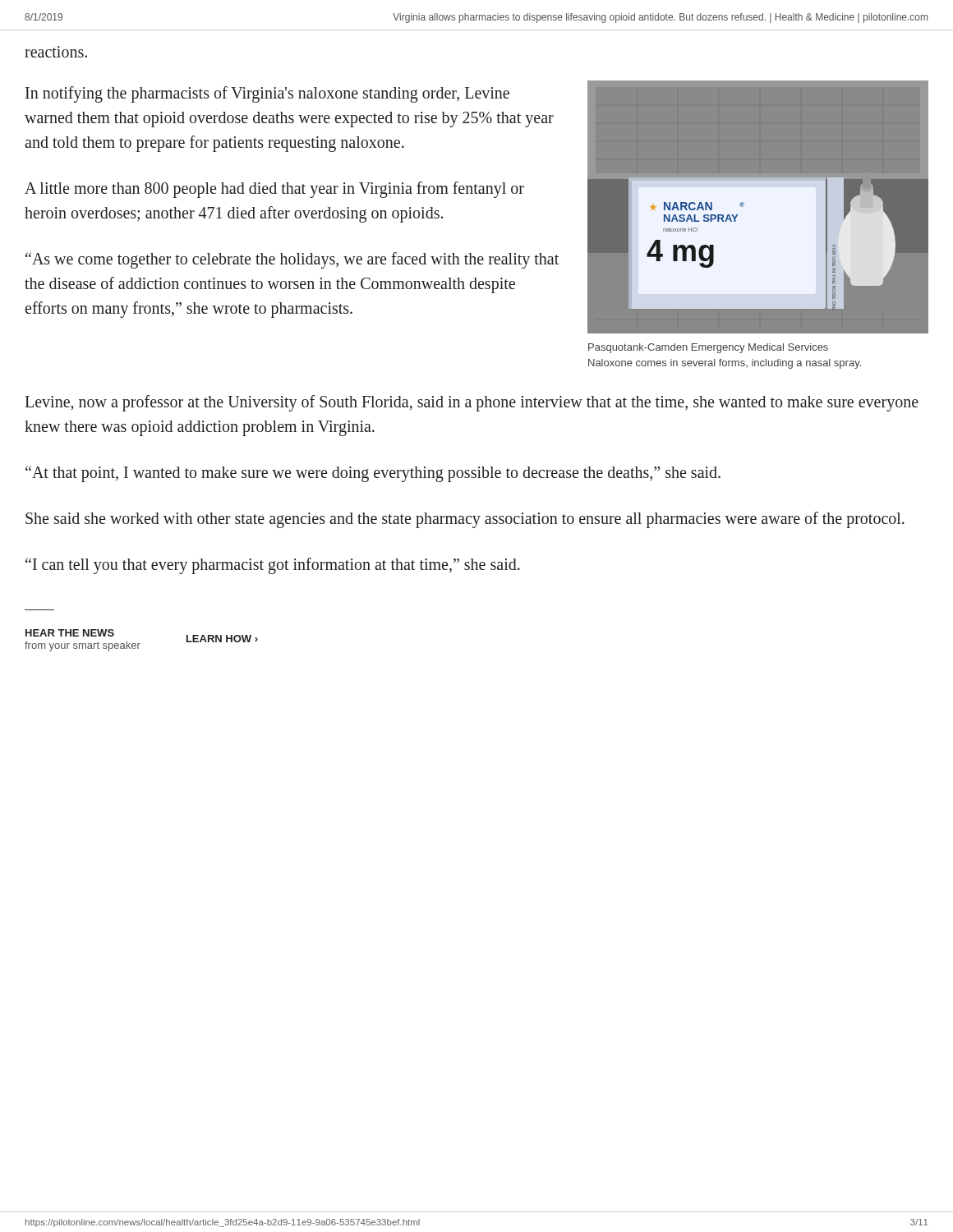Locate the block of text that opens with "HEAR THE NEWS from your"
The height and width of the screenshot is (1232, 953).
point(83,639)
